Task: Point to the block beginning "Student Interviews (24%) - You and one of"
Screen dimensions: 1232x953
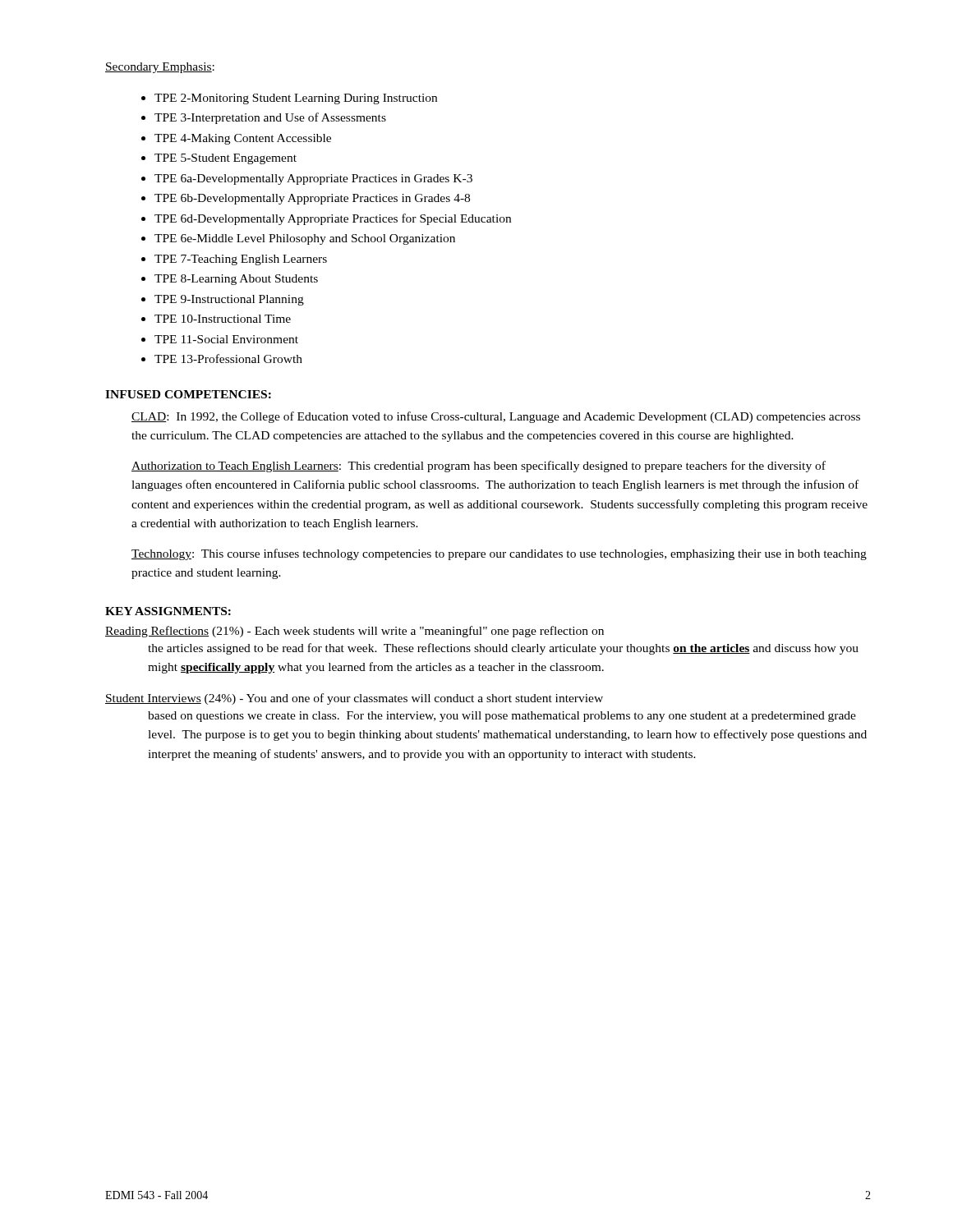Action: 488,727
